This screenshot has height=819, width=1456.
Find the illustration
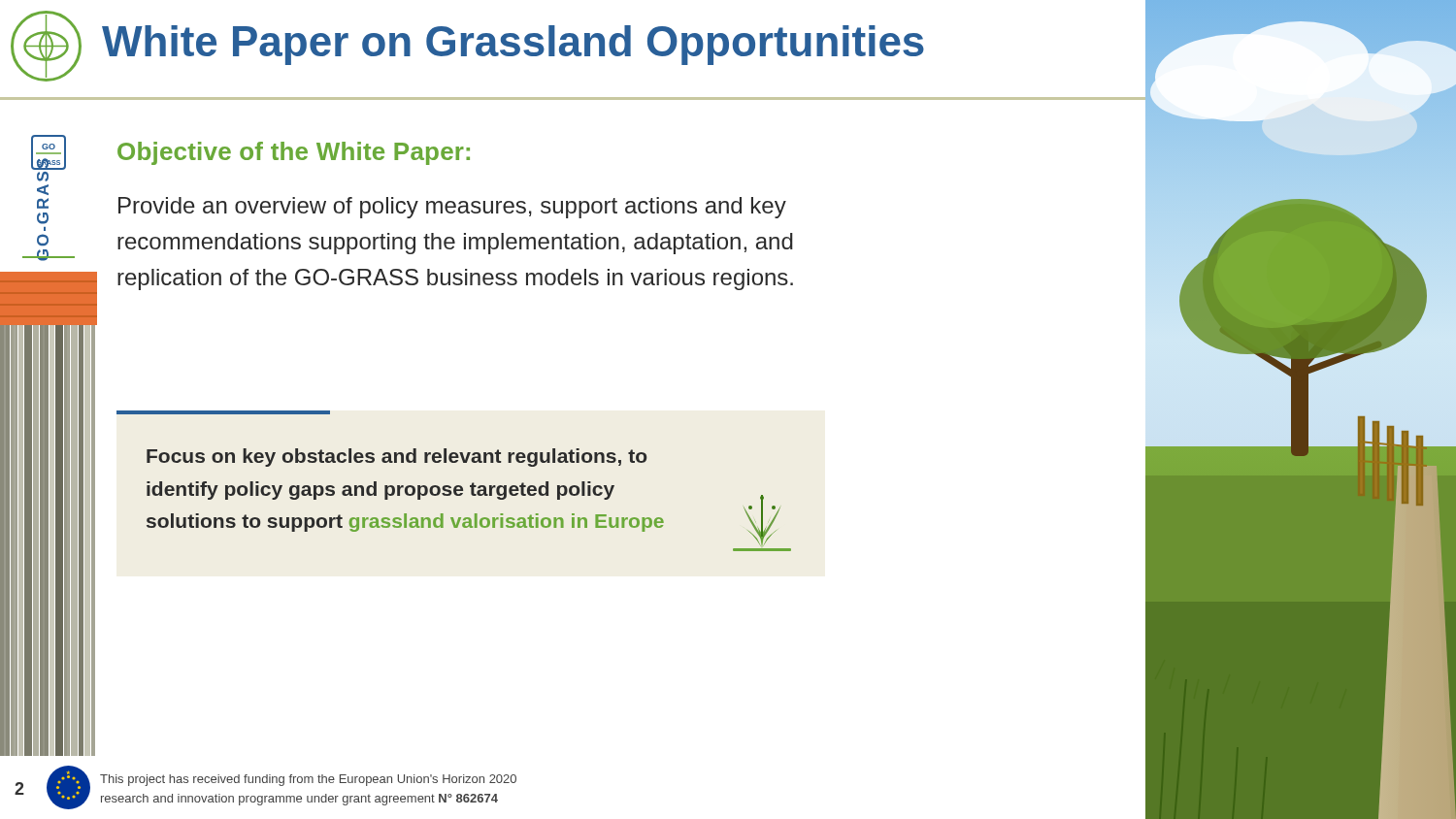pos(48,539)
